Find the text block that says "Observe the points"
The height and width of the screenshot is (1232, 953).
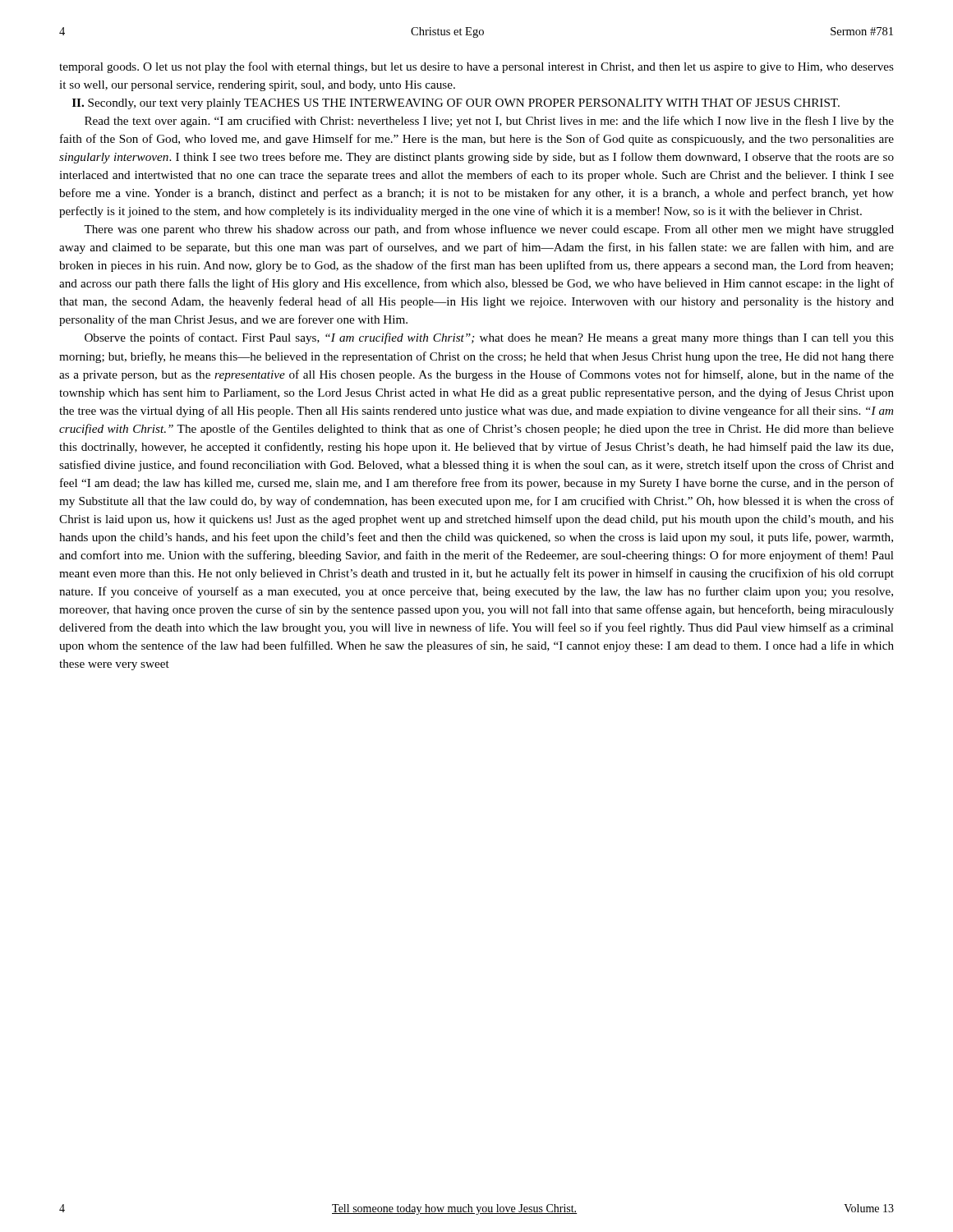(476, 501)
